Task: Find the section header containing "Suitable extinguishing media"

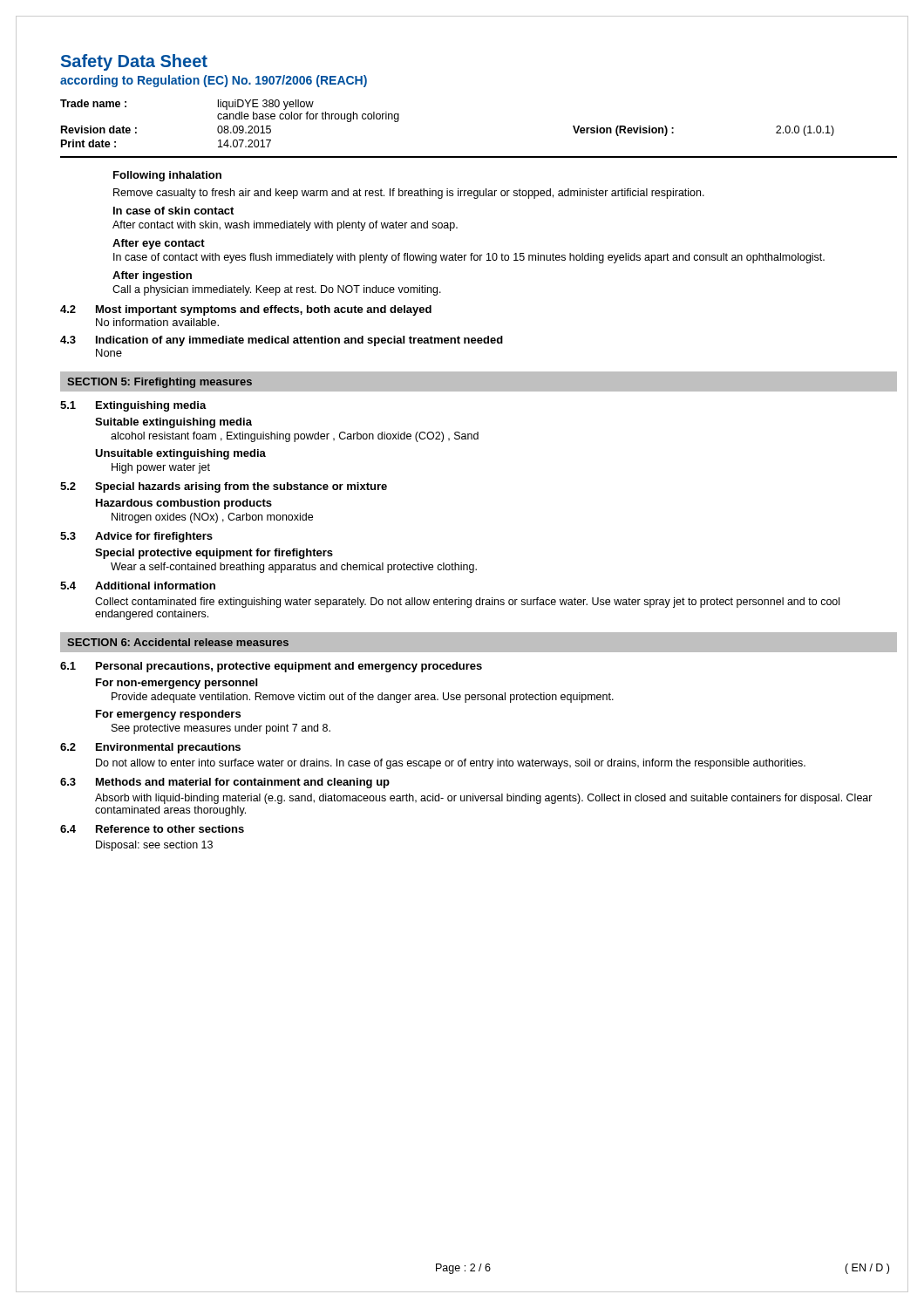Action: click(173, 422)
